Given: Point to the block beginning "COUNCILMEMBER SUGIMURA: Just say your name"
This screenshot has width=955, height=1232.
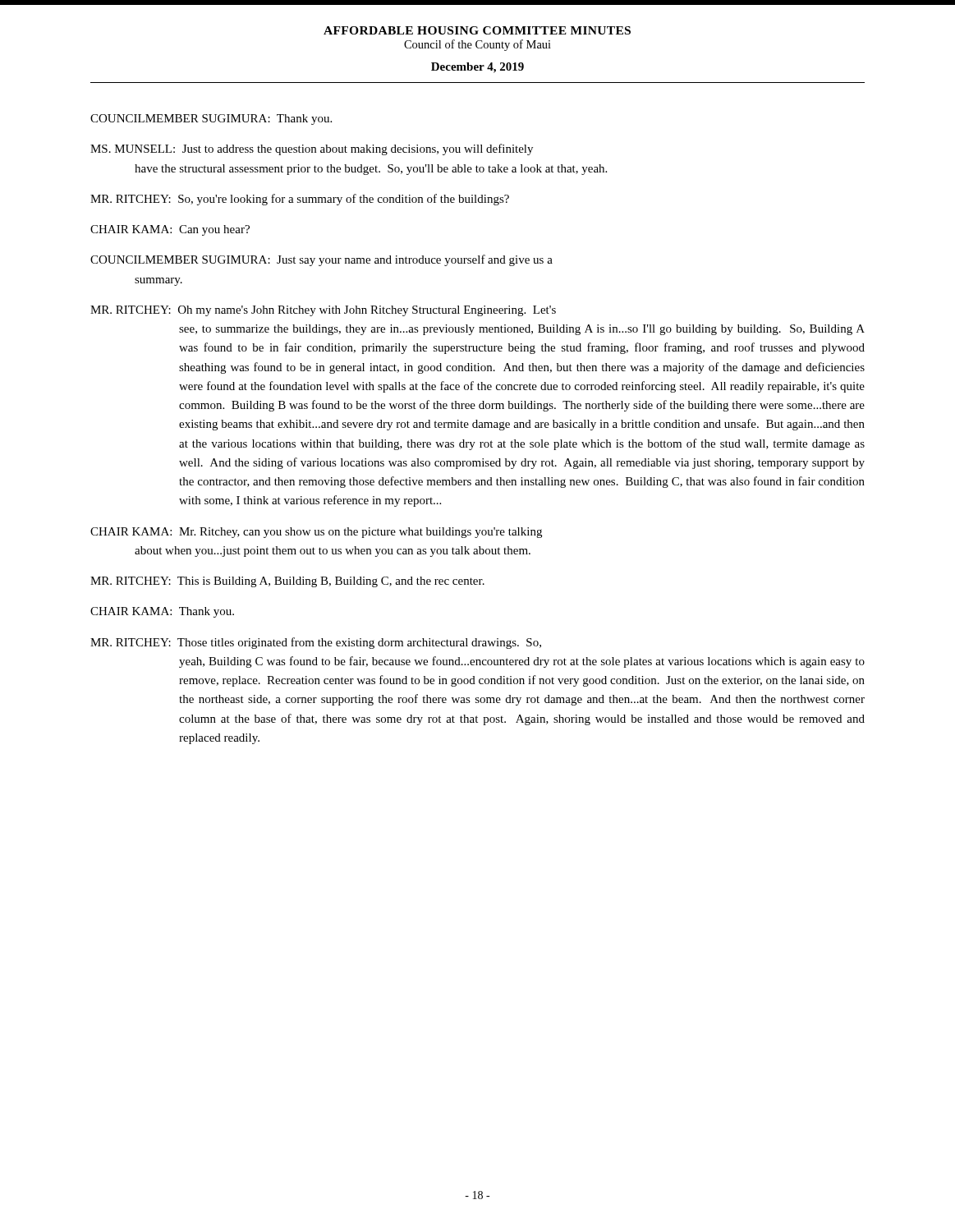Looking at the screenshot, I should [478, 271].
